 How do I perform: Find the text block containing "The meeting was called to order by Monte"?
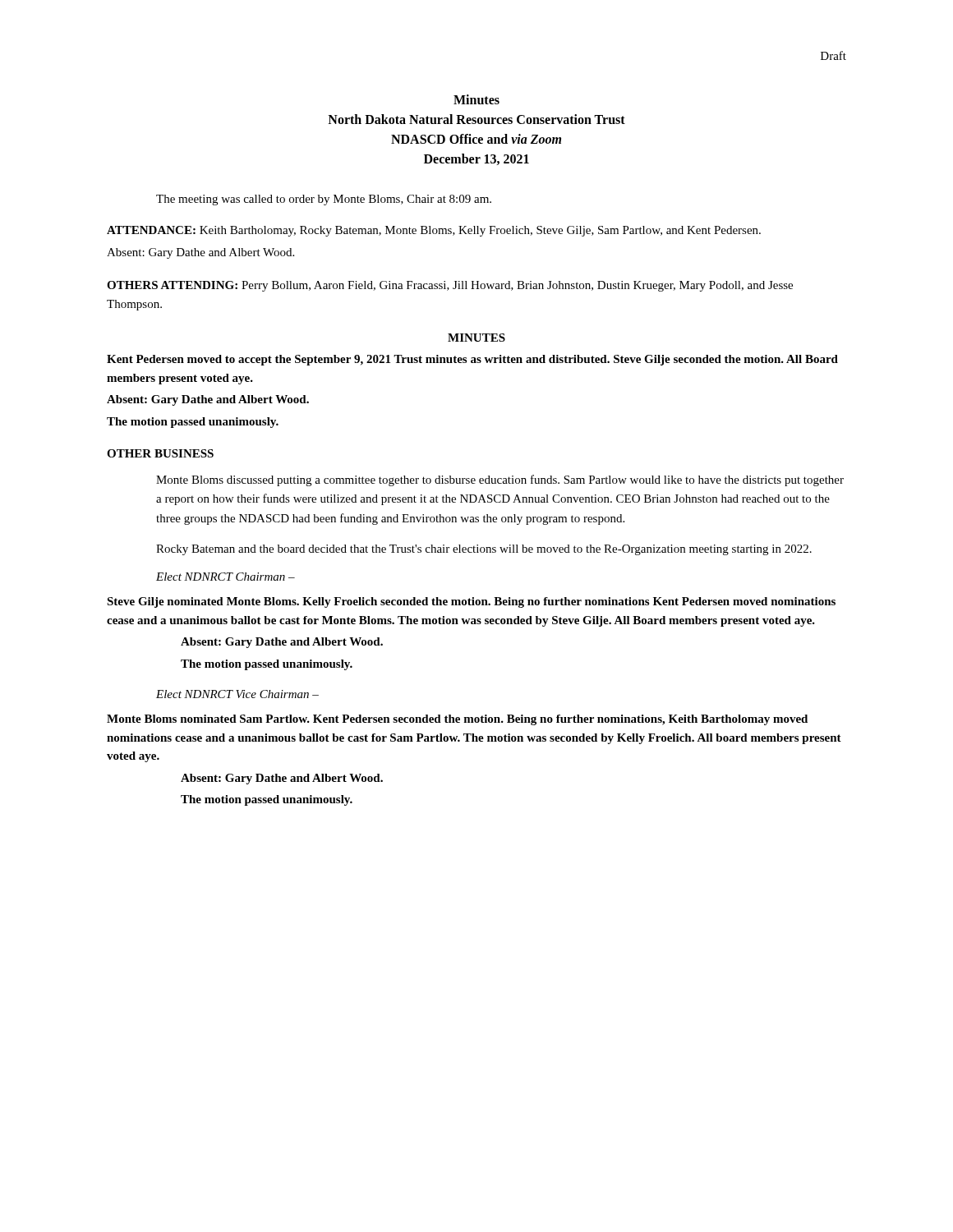(x=324, y=199)
